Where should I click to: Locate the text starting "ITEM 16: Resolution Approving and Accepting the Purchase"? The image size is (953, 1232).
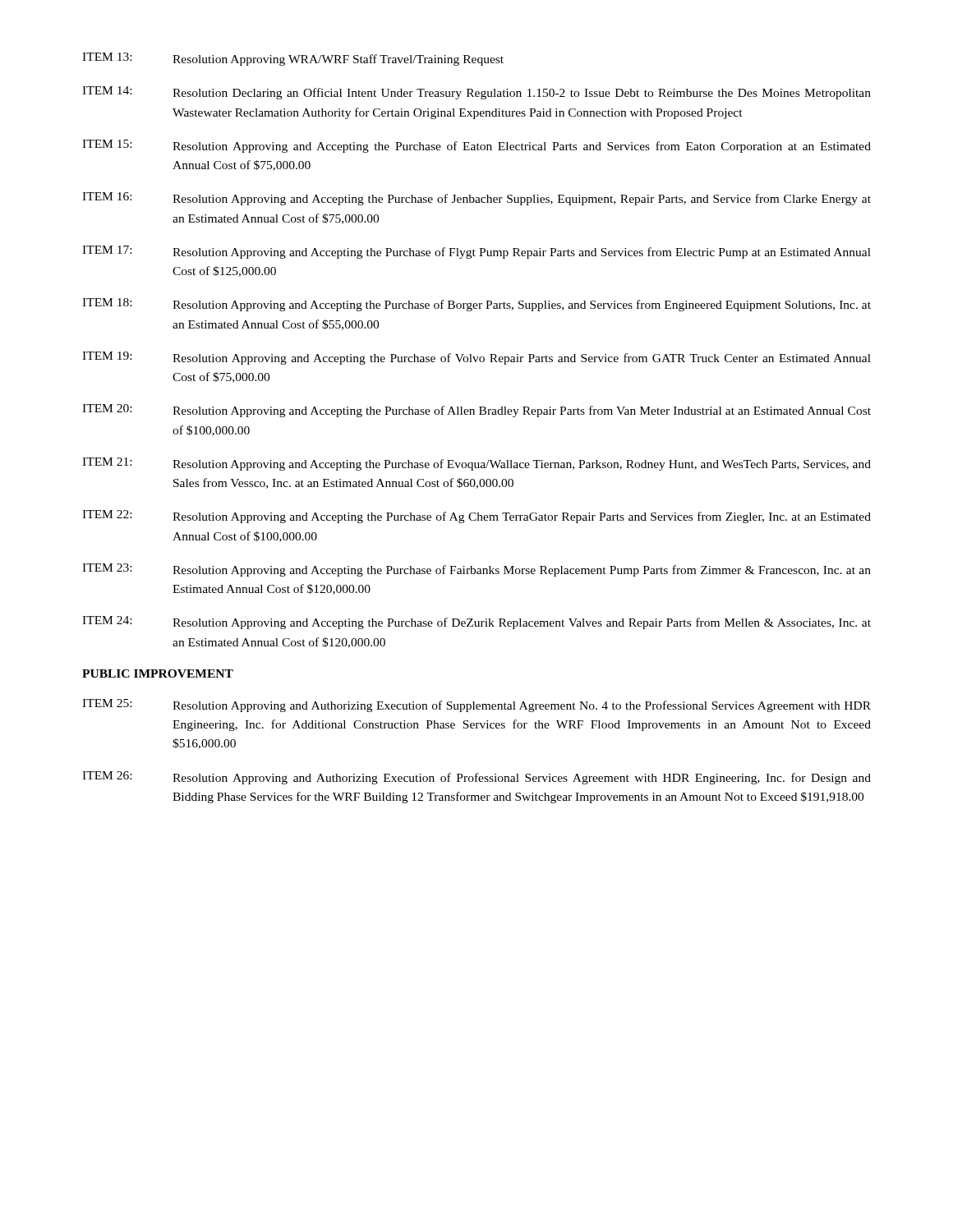[x=476, y=208]
